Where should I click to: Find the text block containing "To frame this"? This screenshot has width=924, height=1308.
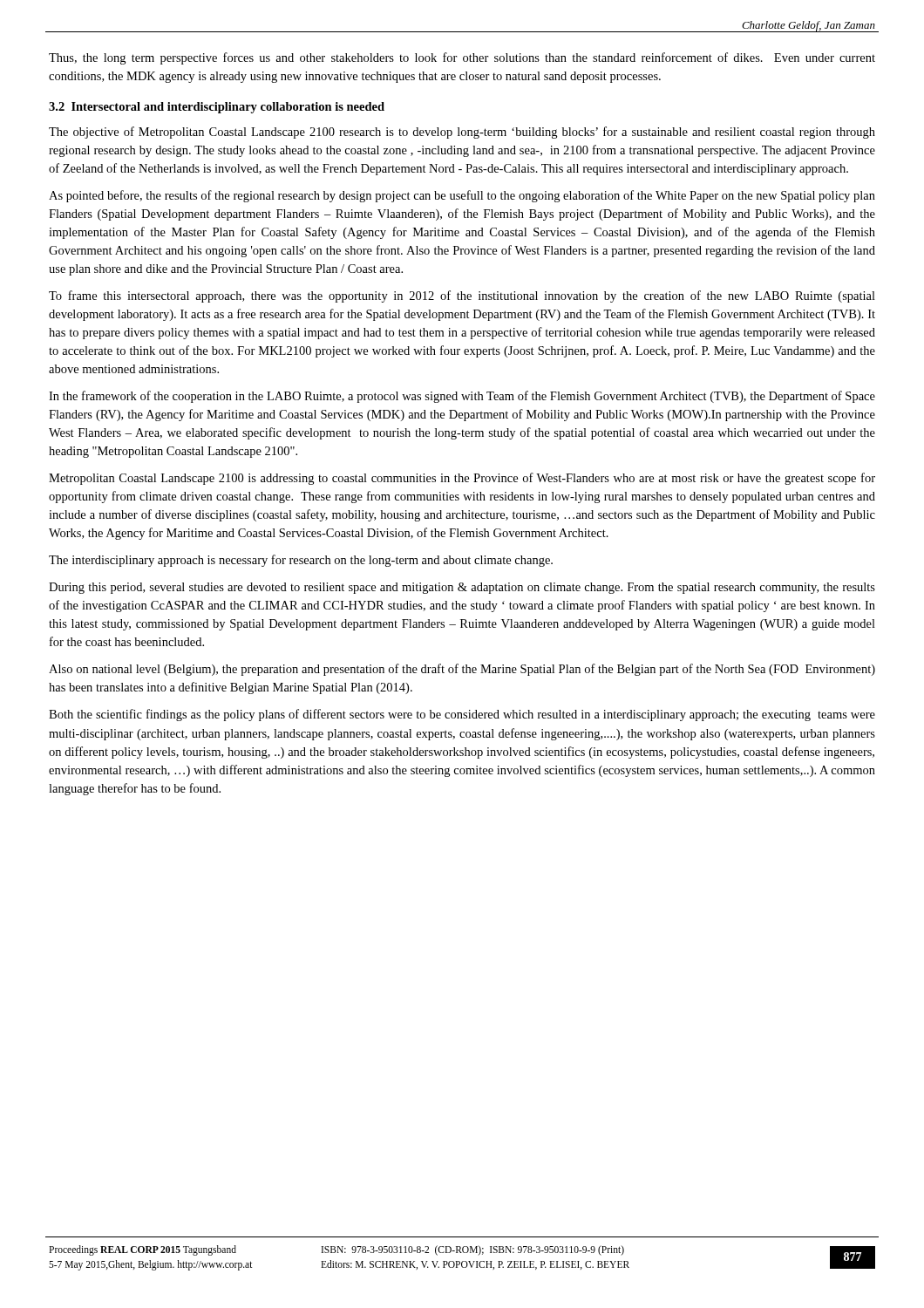pos(462,332)
